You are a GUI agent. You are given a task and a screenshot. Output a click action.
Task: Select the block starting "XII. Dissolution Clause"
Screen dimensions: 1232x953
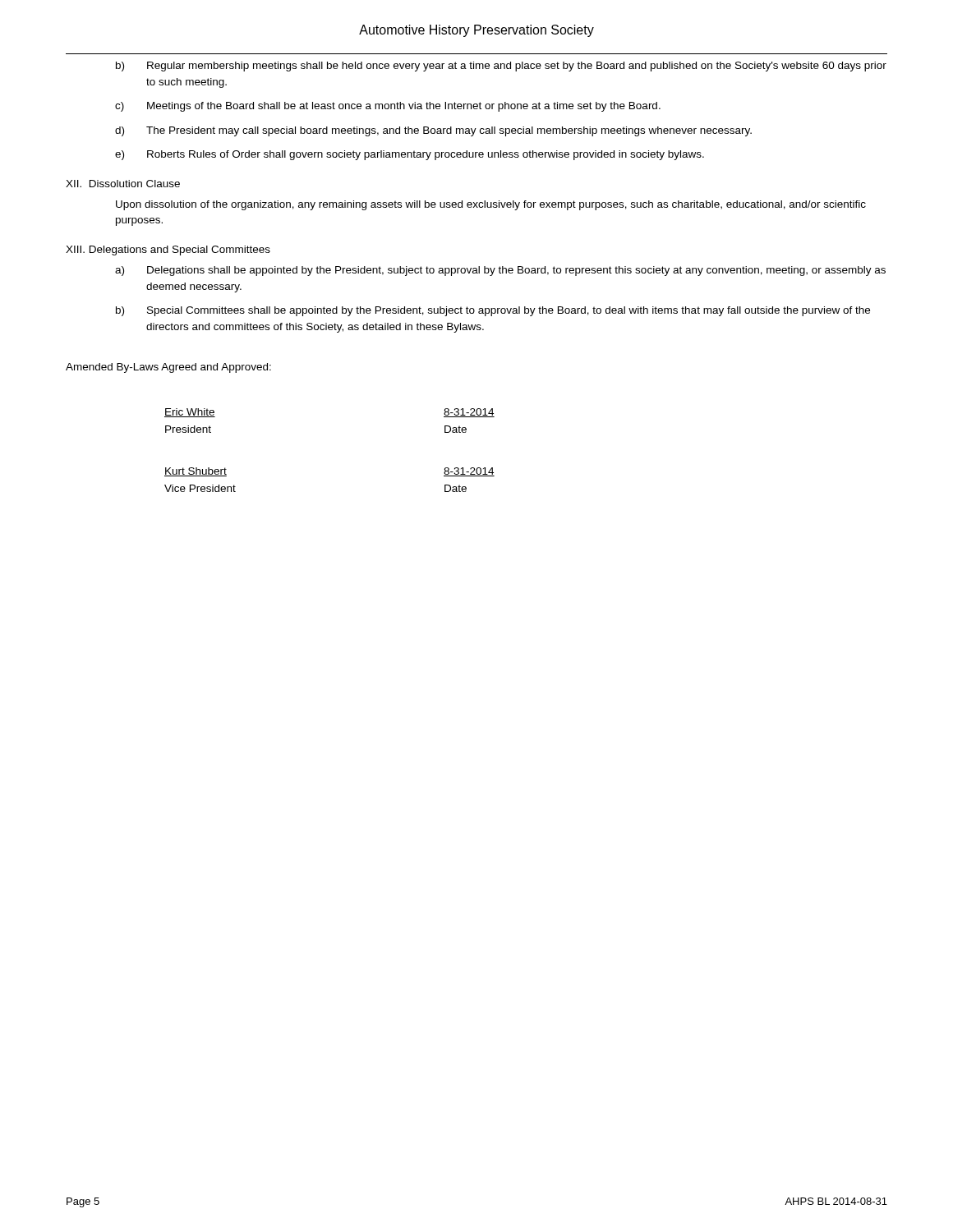click(123, 183)
